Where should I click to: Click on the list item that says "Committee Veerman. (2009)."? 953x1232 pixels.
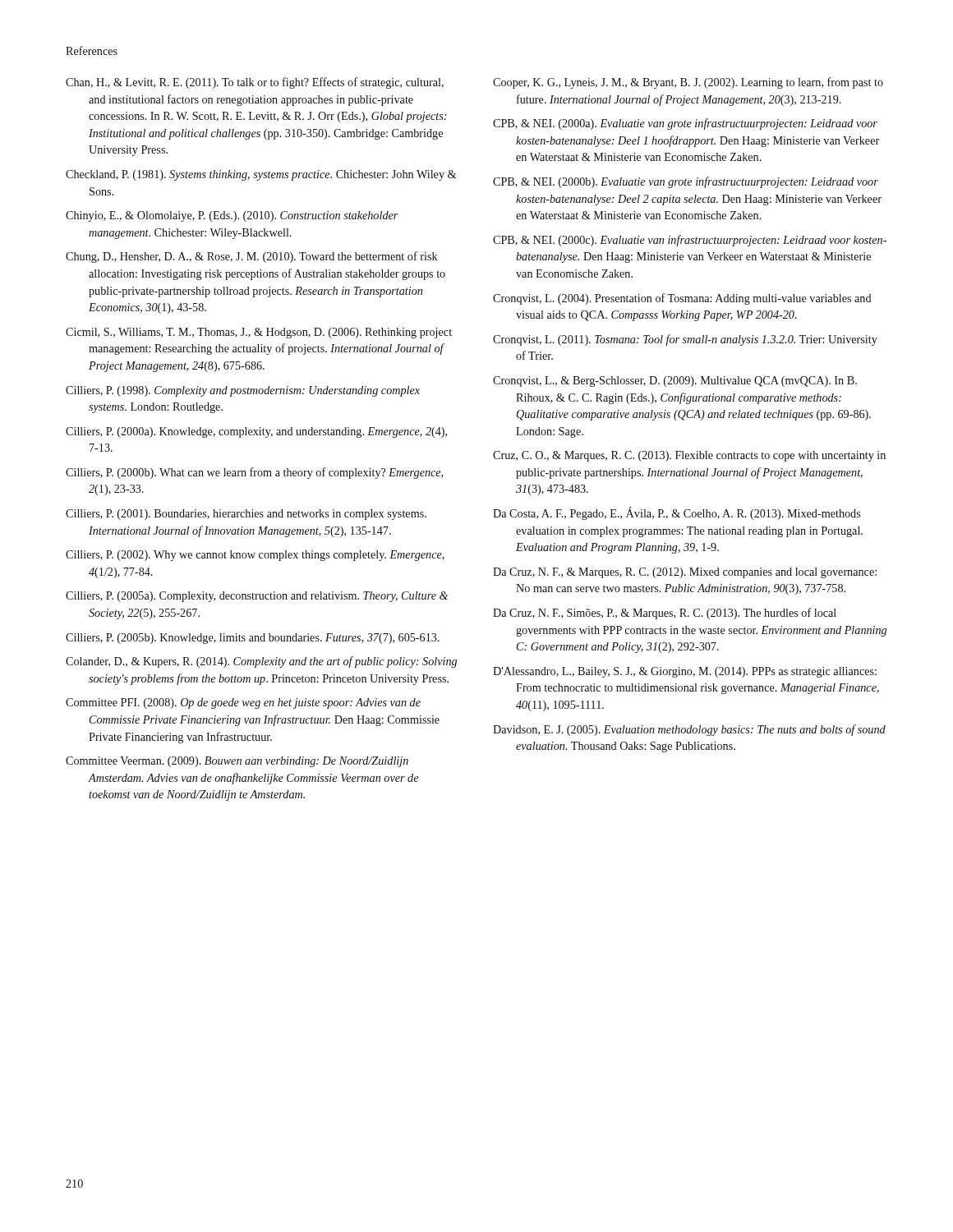pyautogui.click(x=242, y=778)
